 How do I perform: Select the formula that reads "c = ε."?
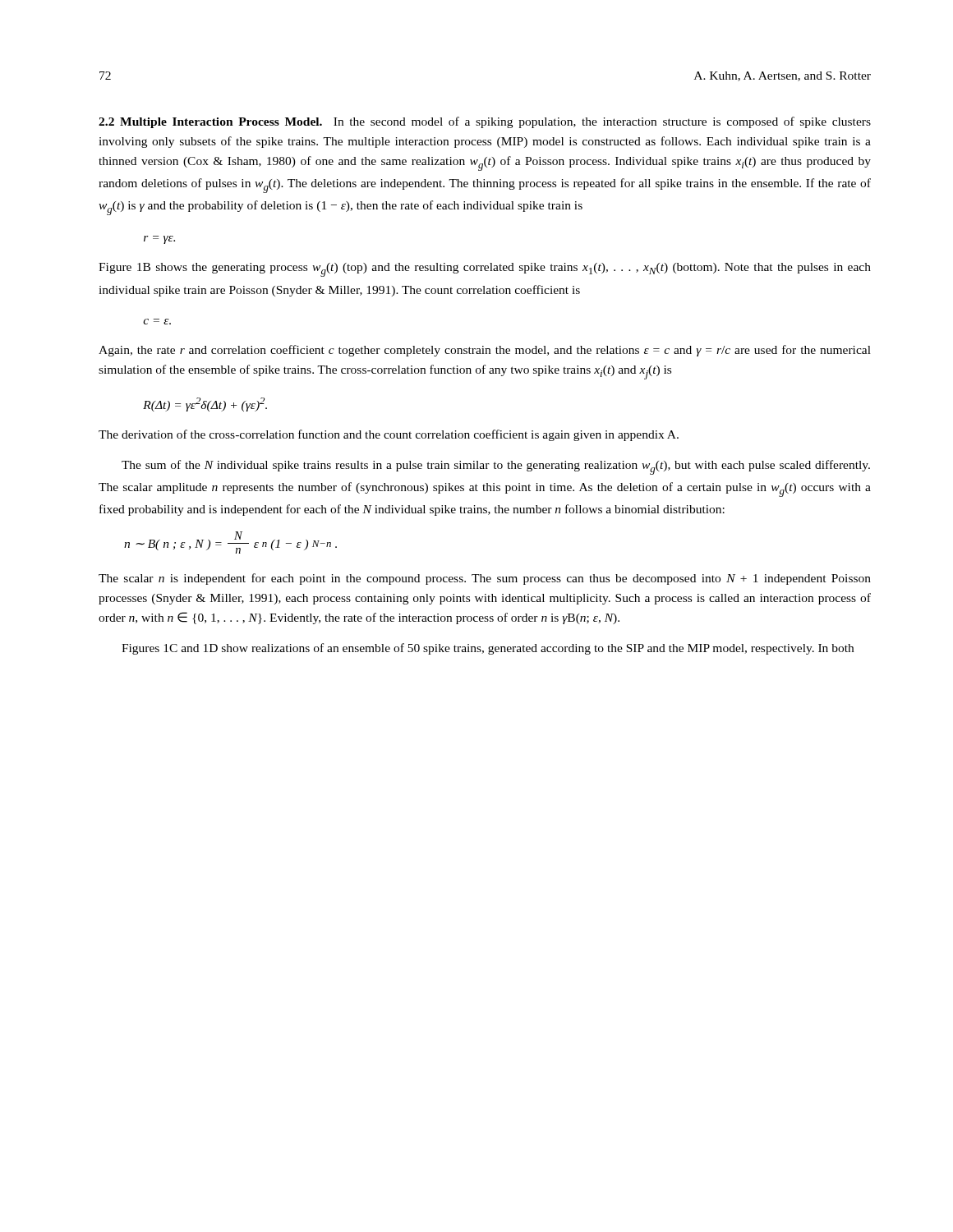tap(158, 320)
